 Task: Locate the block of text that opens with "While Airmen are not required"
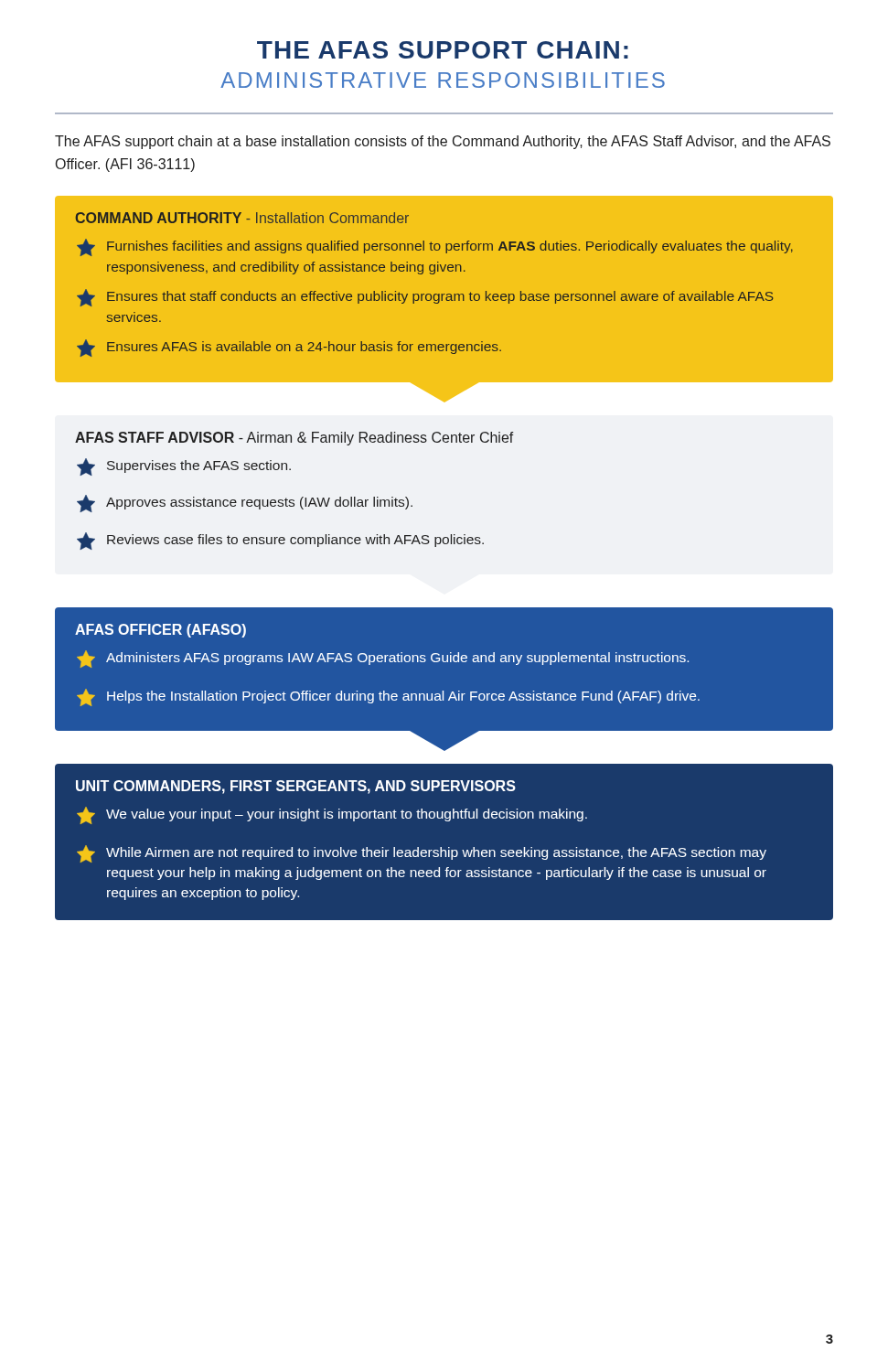click(444, 873)
